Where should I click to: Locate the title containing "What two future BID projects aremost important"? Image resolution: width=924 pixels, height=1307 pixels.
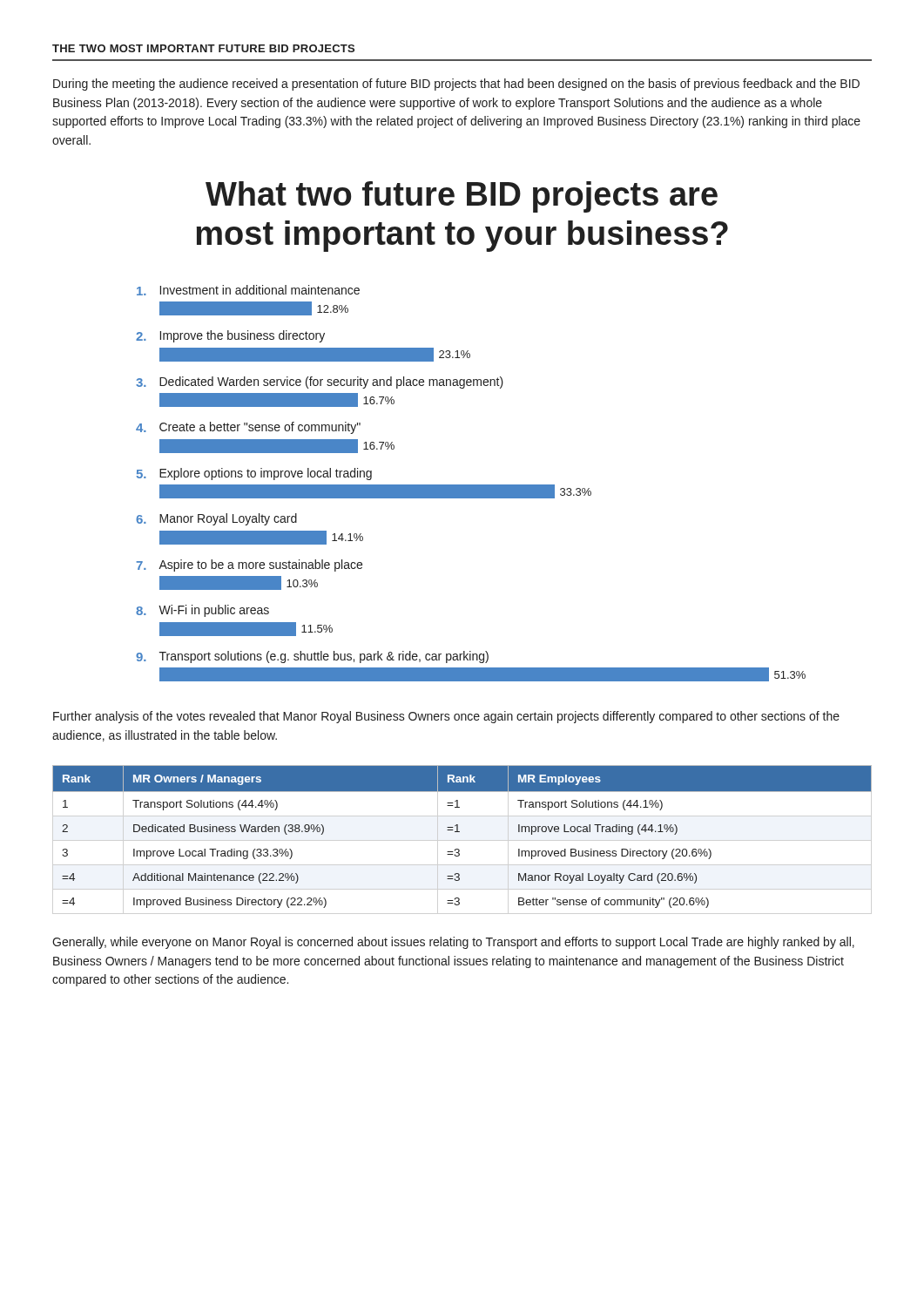tap(462, 214)
